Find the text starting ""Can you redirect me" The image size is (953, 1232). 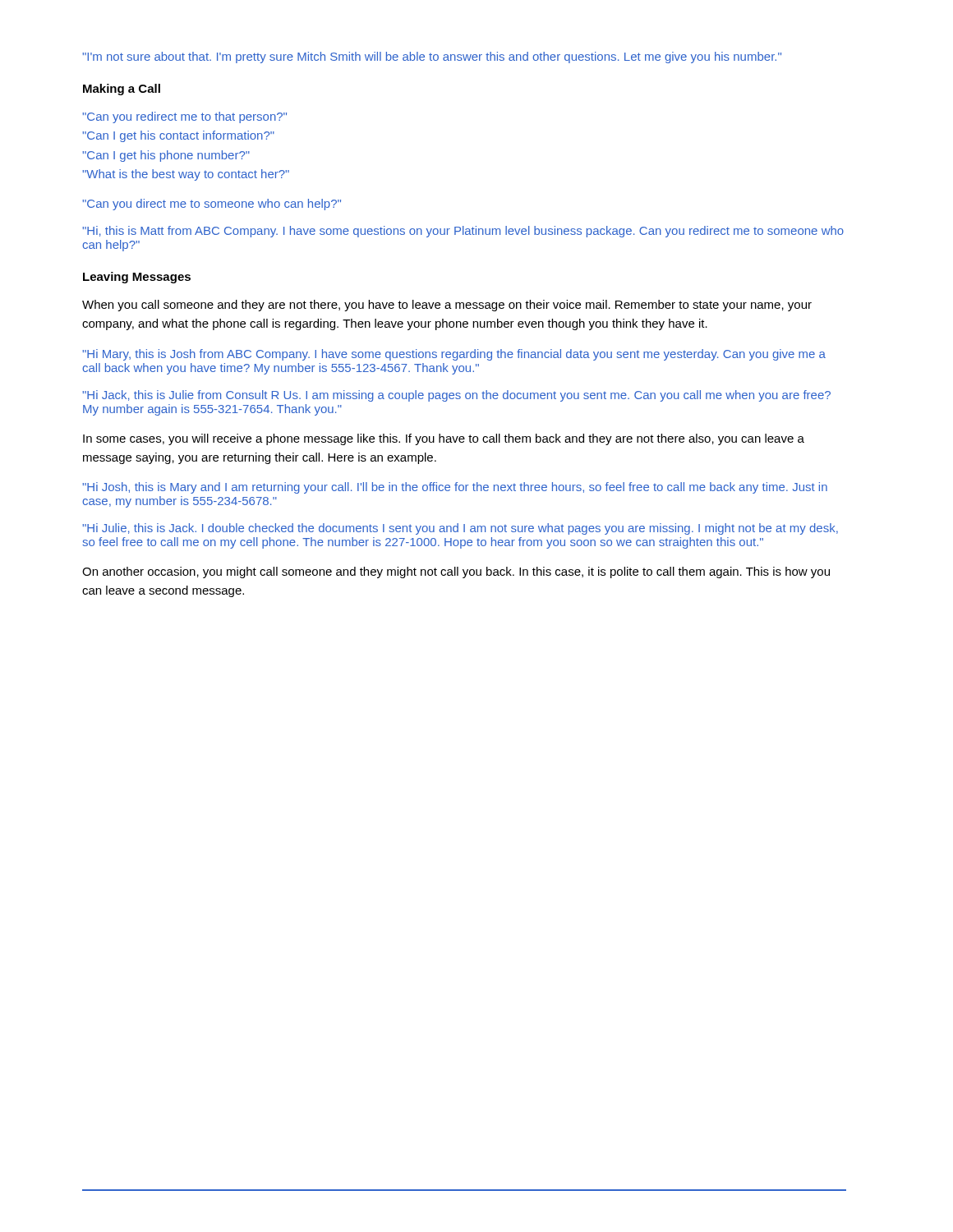pos(185,116)
